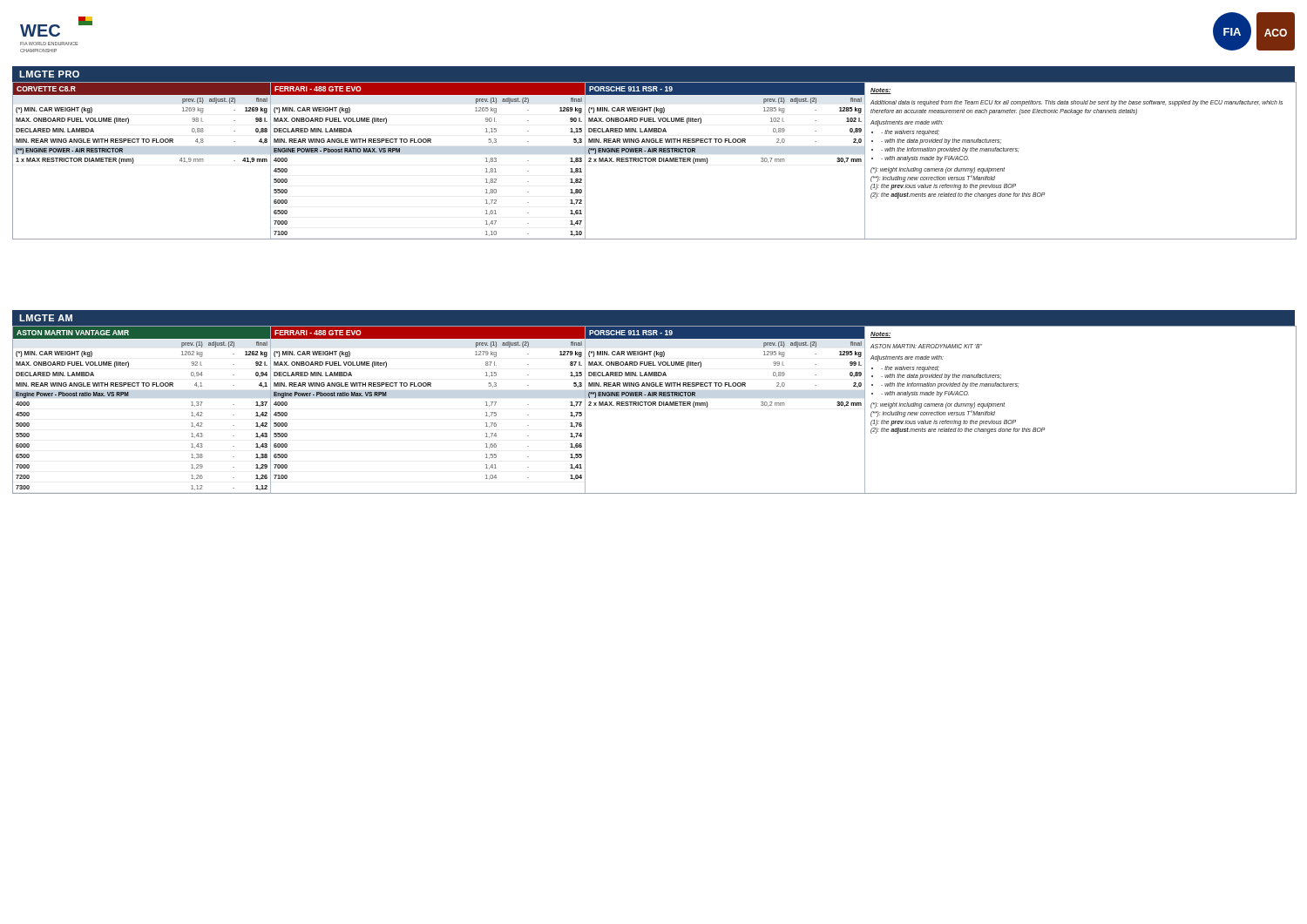
Task: Navigate to the passage starting "LMGTE AM"
Action: [x=46, y=318]
